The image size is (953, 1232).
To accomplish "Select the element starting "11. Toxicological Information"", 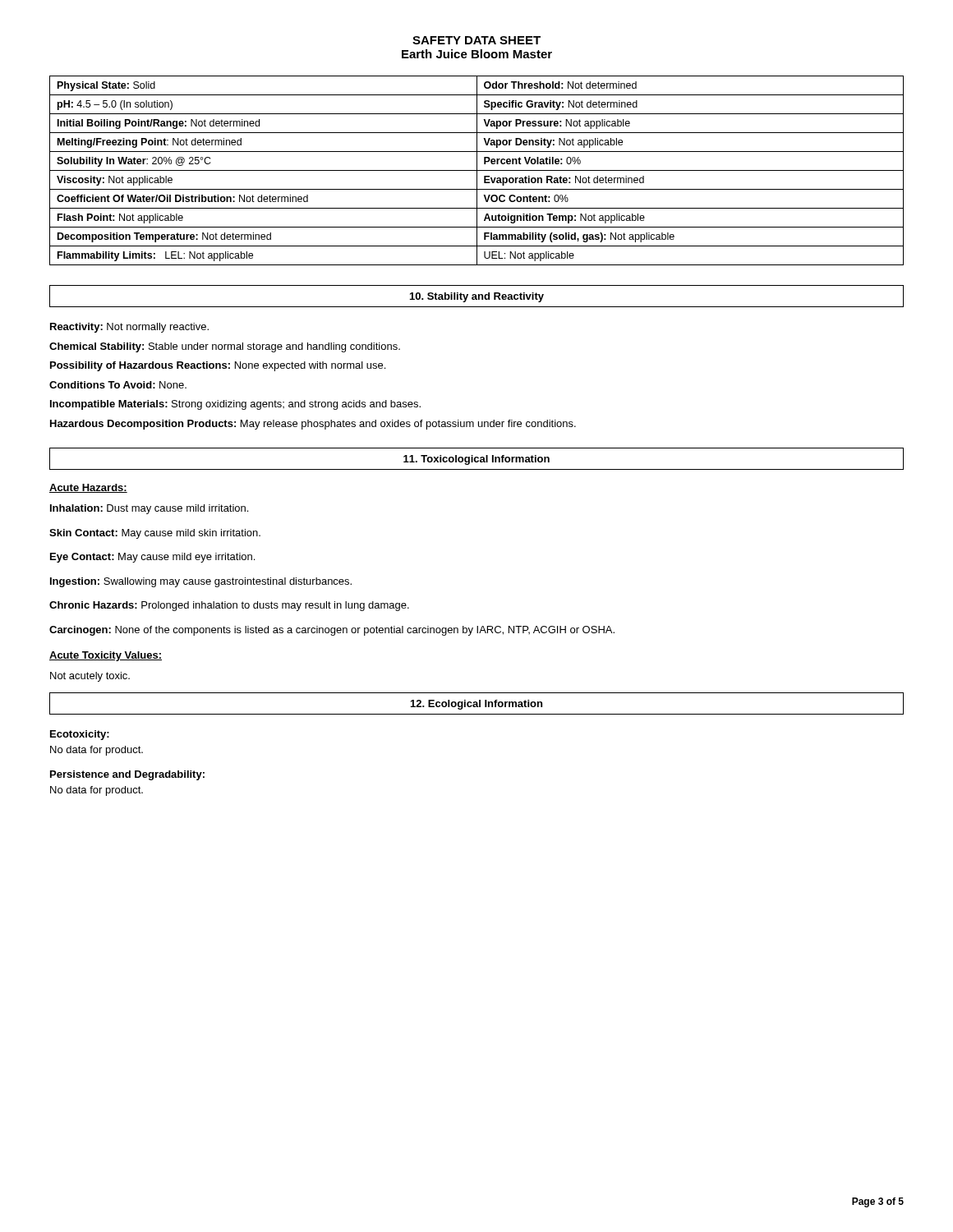I will click(x=476, y=459).
